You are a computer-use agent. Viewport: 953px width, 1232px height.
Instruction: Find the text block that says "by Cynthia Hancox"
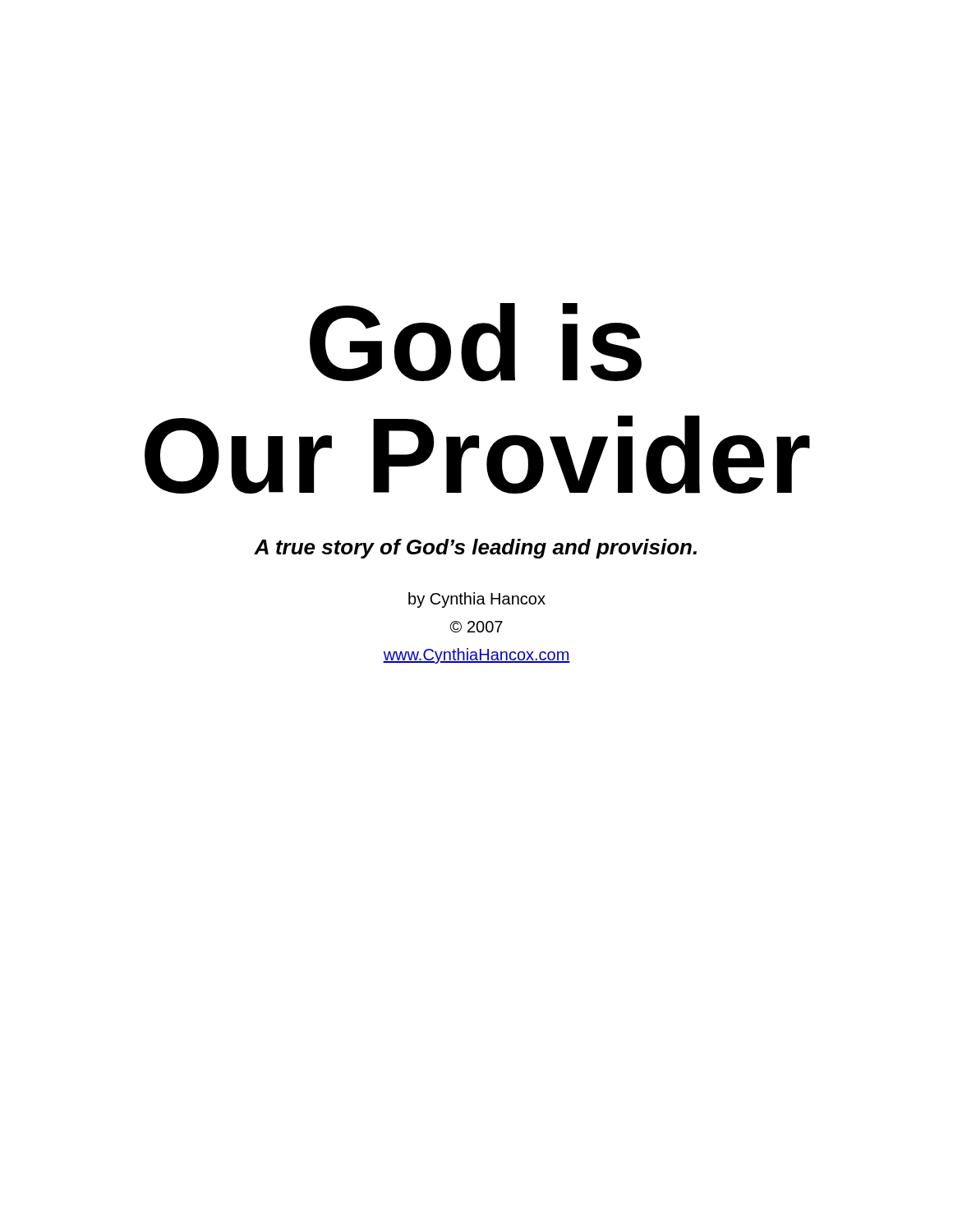pos(476,627)
